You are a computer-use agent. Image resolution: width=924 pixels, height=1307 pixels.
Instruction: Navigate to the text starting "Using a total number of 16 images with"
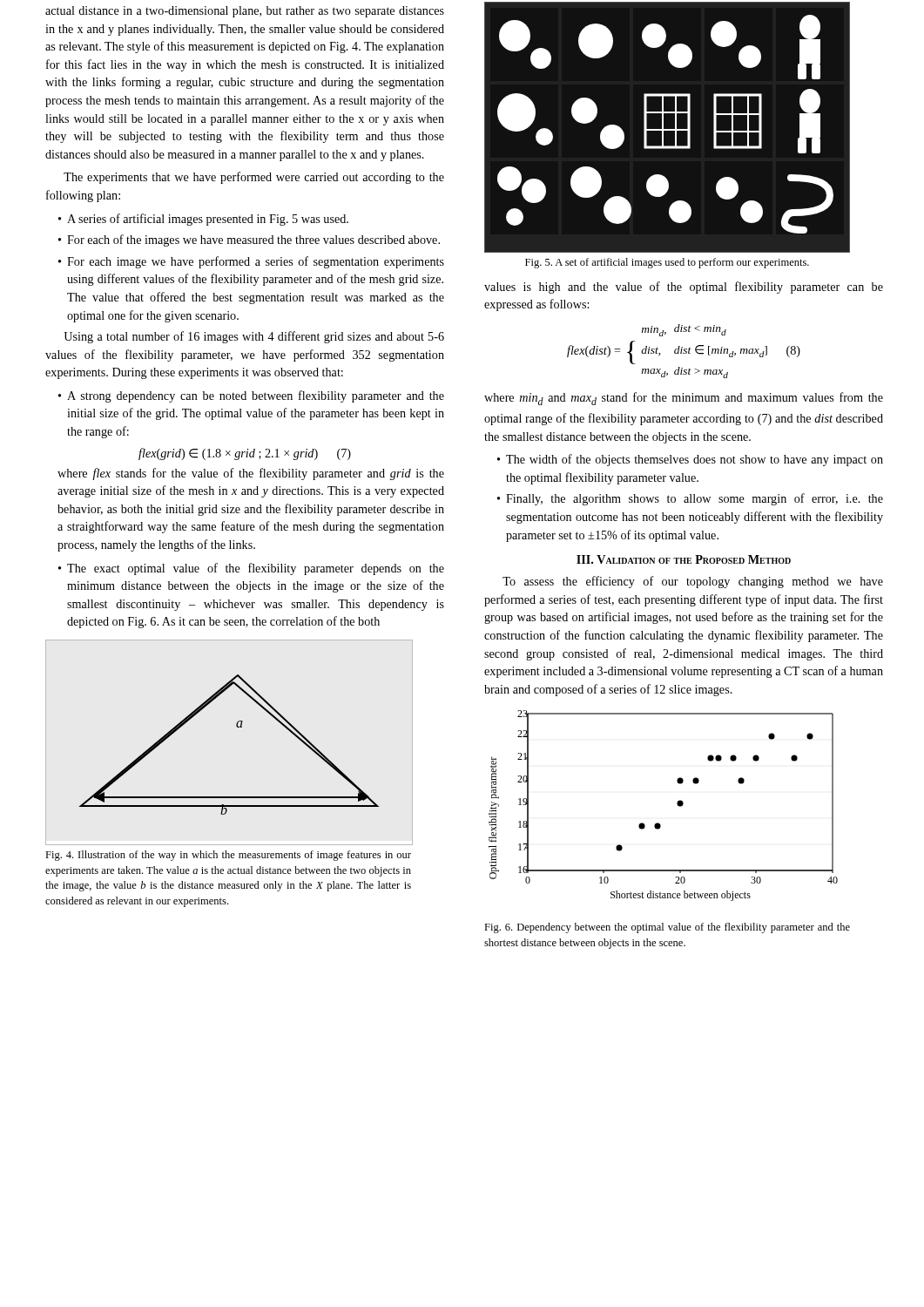[245, 355]
